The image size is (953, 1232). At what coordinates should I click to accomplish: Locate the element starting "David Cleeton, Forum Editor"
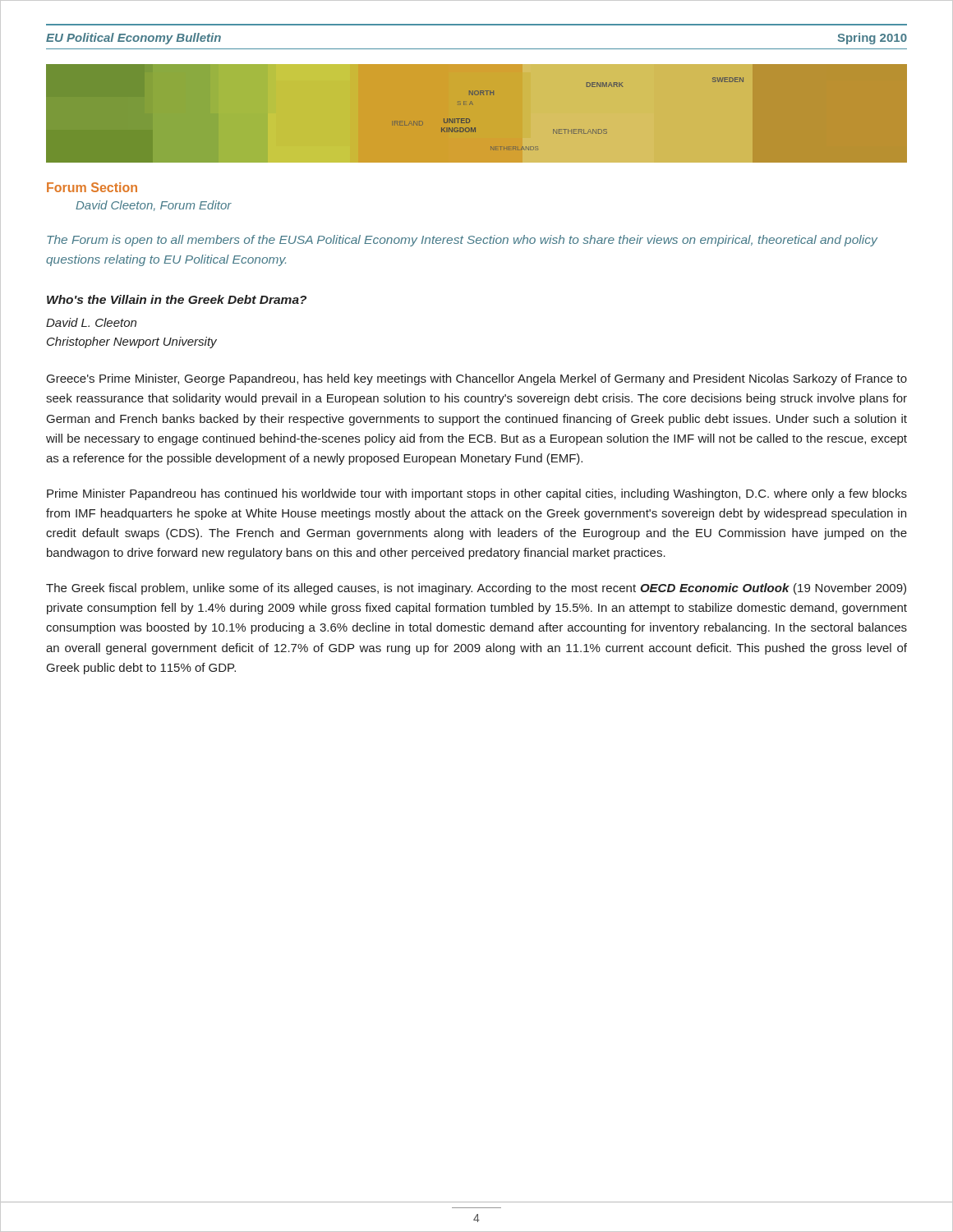pyautogui.click(x=153, y=205)
